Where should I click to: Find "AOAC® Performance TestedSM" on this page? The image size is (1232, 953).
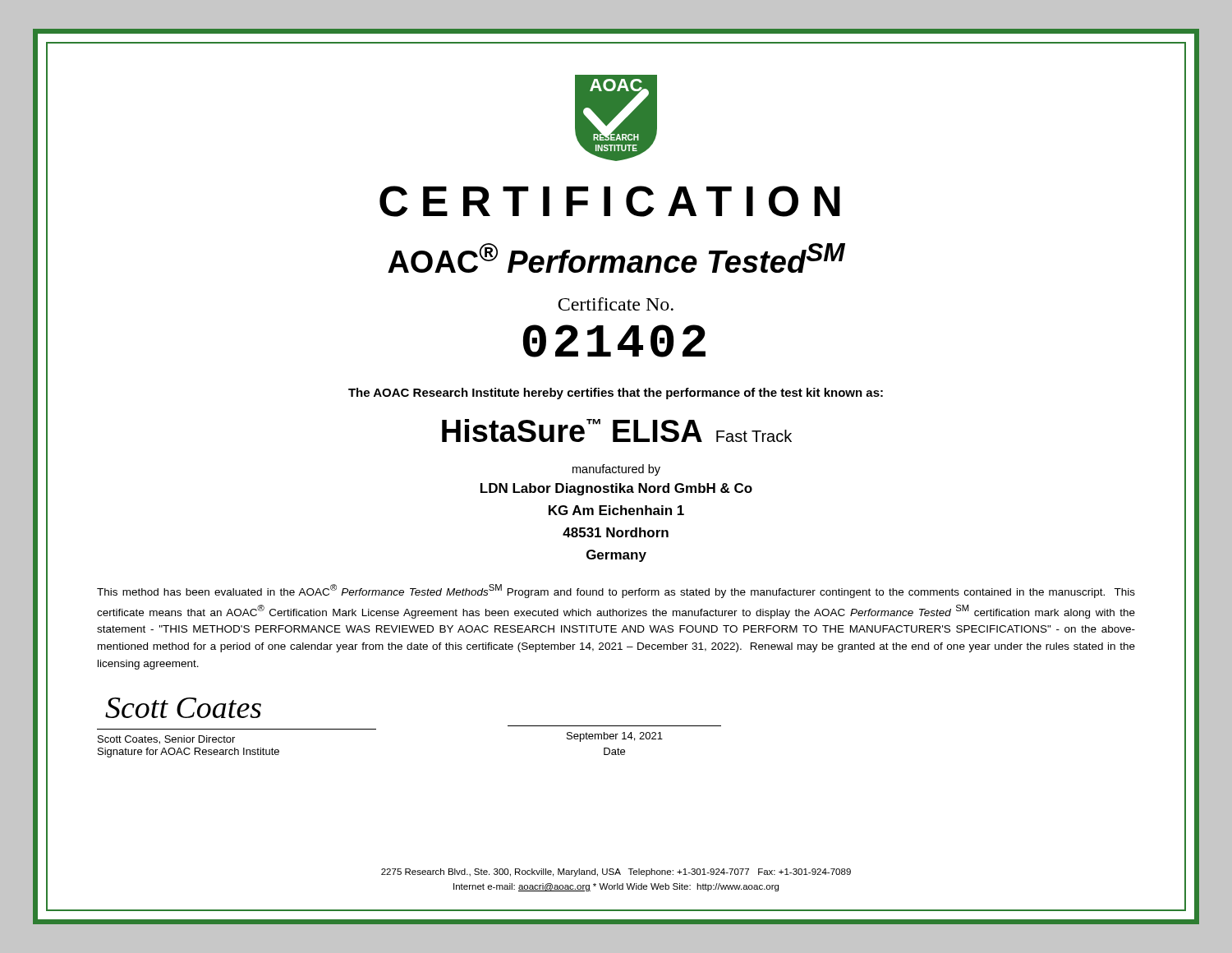[x=616, y=258]
